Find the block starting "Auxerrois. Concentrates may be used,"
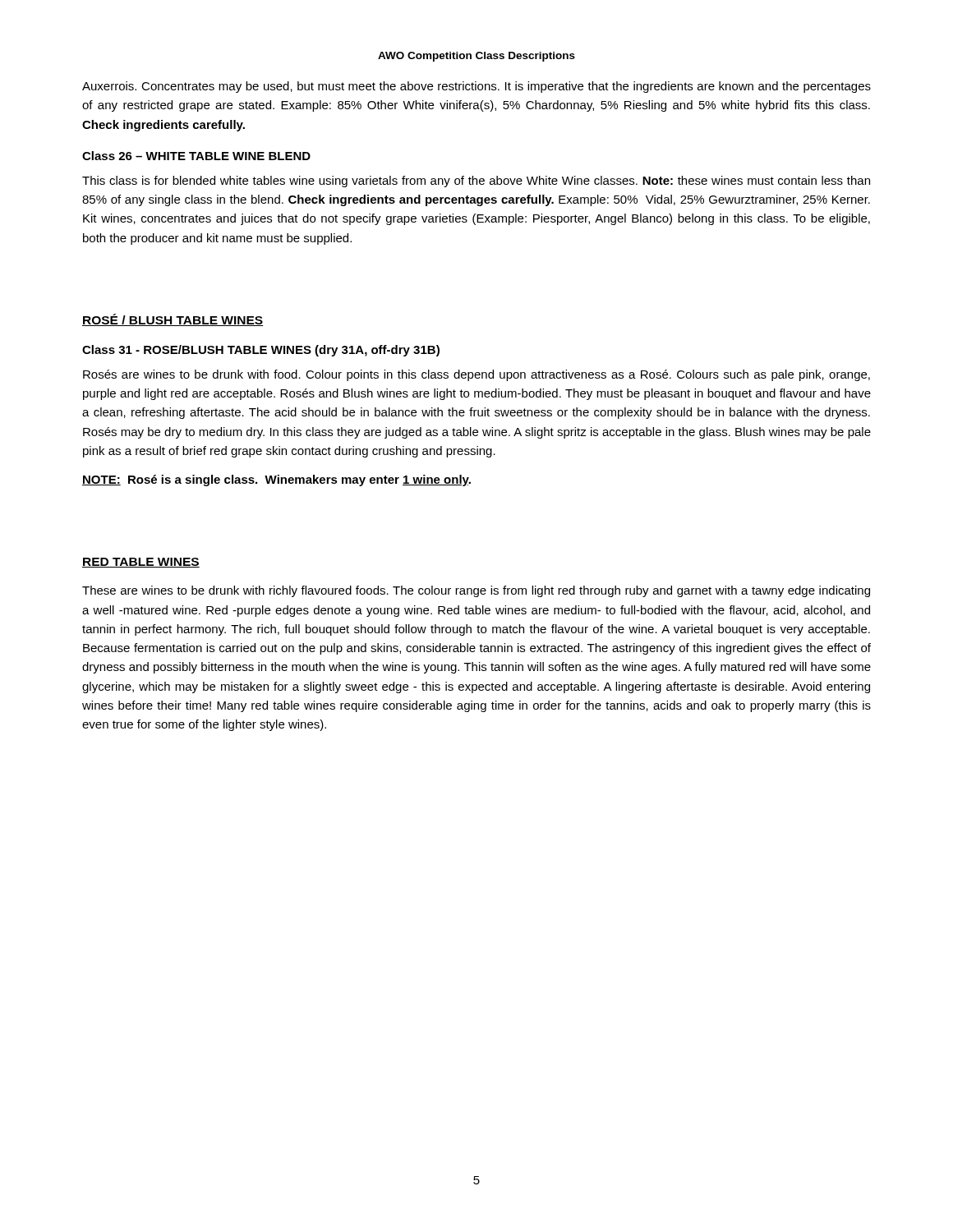The width and height of the screenshot is (953, 1232). pyautogui.click(x=476, y=105)
